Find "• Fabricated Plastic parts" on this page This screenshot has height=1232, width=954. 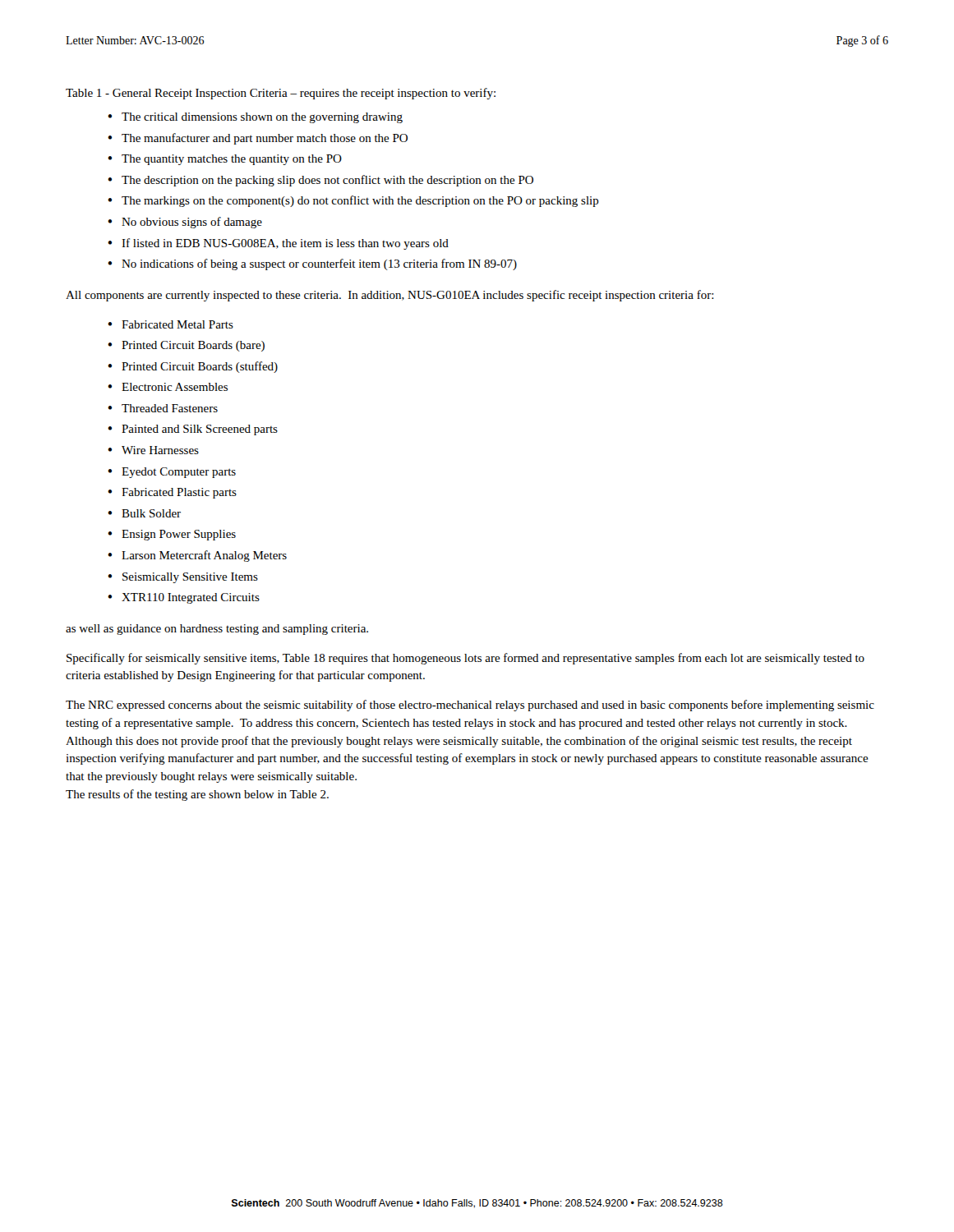pos(172,493)
